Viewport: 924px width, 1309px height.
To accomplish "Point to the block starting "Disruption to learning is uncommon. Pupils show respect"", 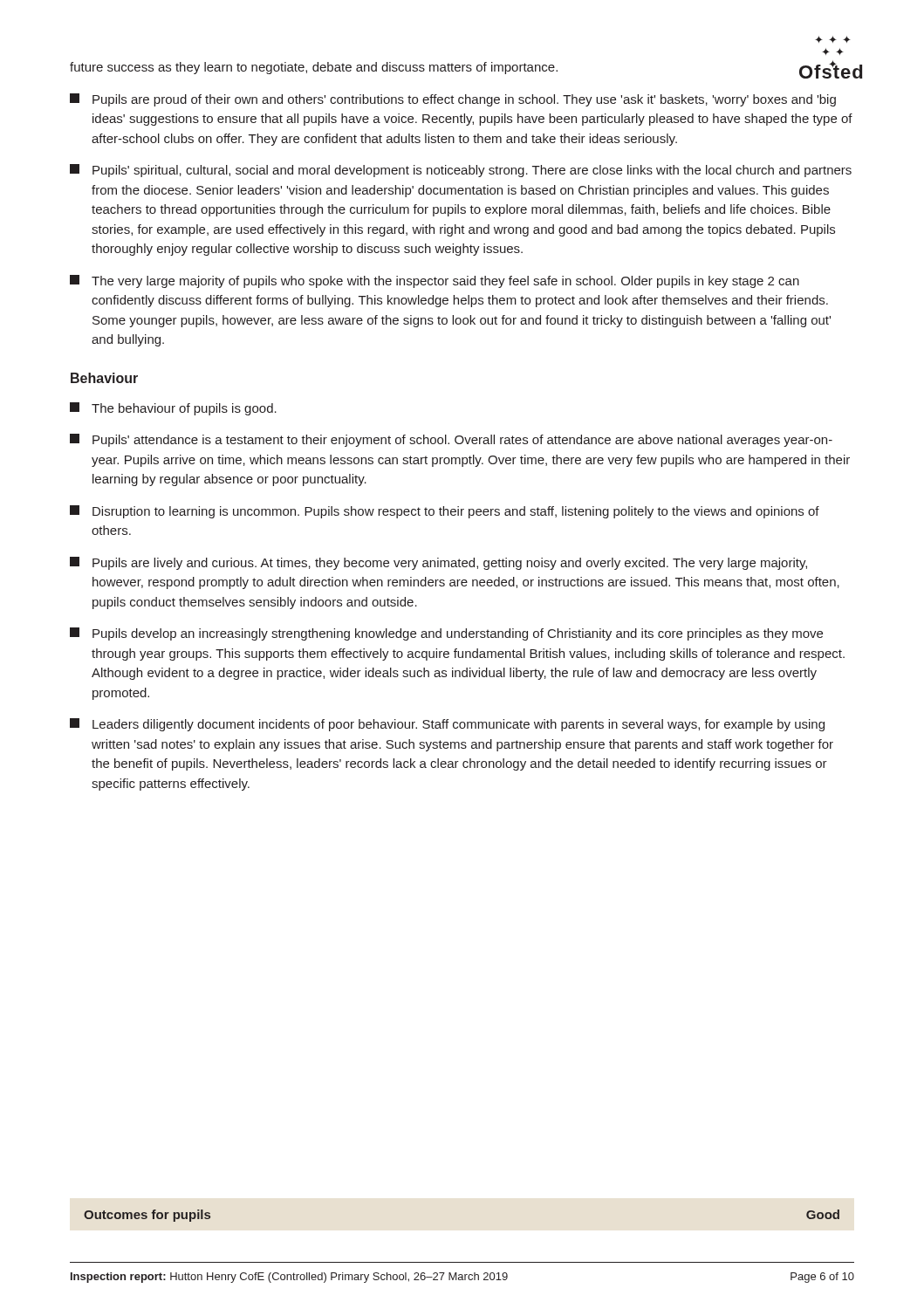I will pos(462,521).
